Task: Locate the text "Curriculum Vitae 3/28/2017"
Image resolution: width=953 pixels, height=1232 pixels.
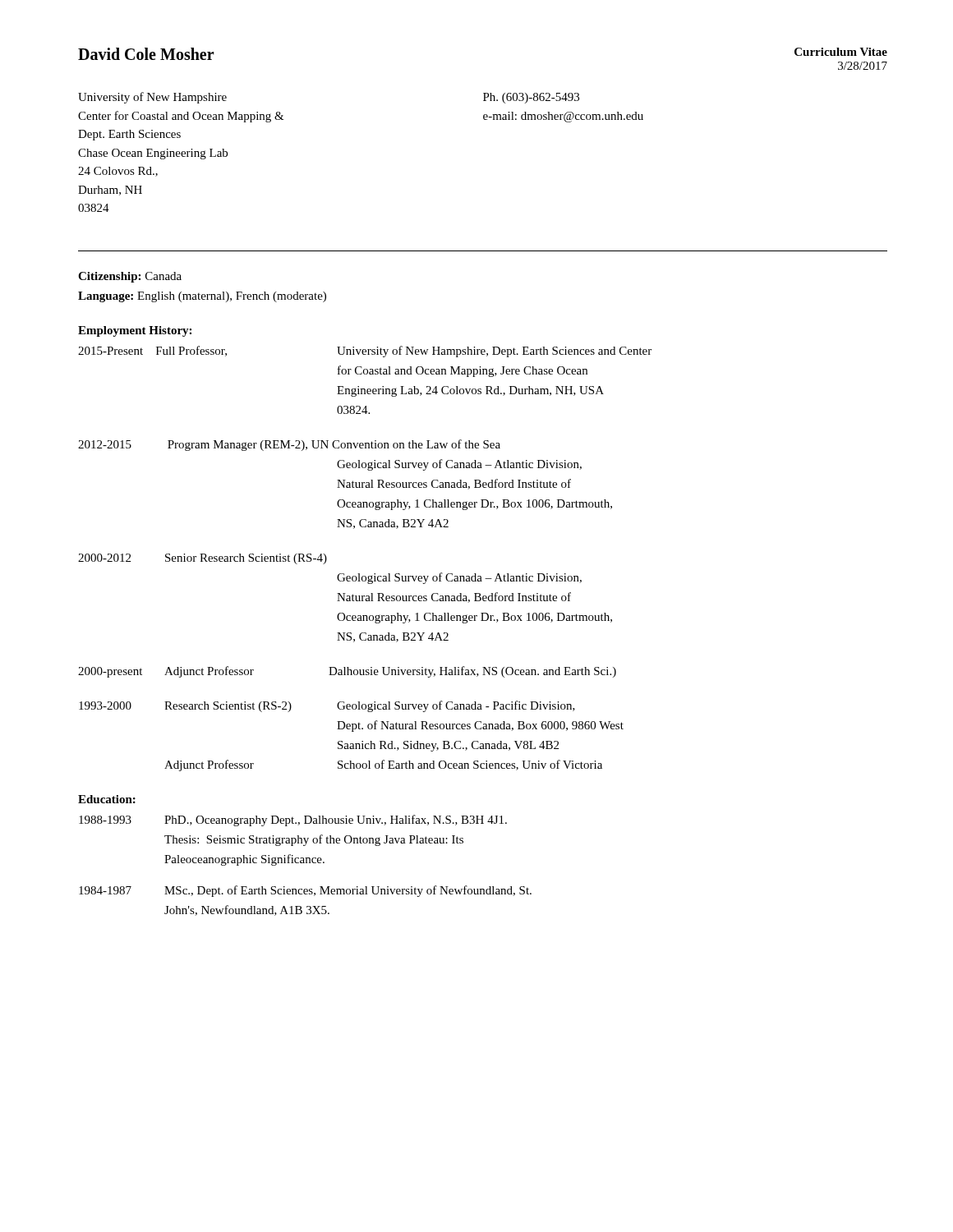Action: point(841,59)
